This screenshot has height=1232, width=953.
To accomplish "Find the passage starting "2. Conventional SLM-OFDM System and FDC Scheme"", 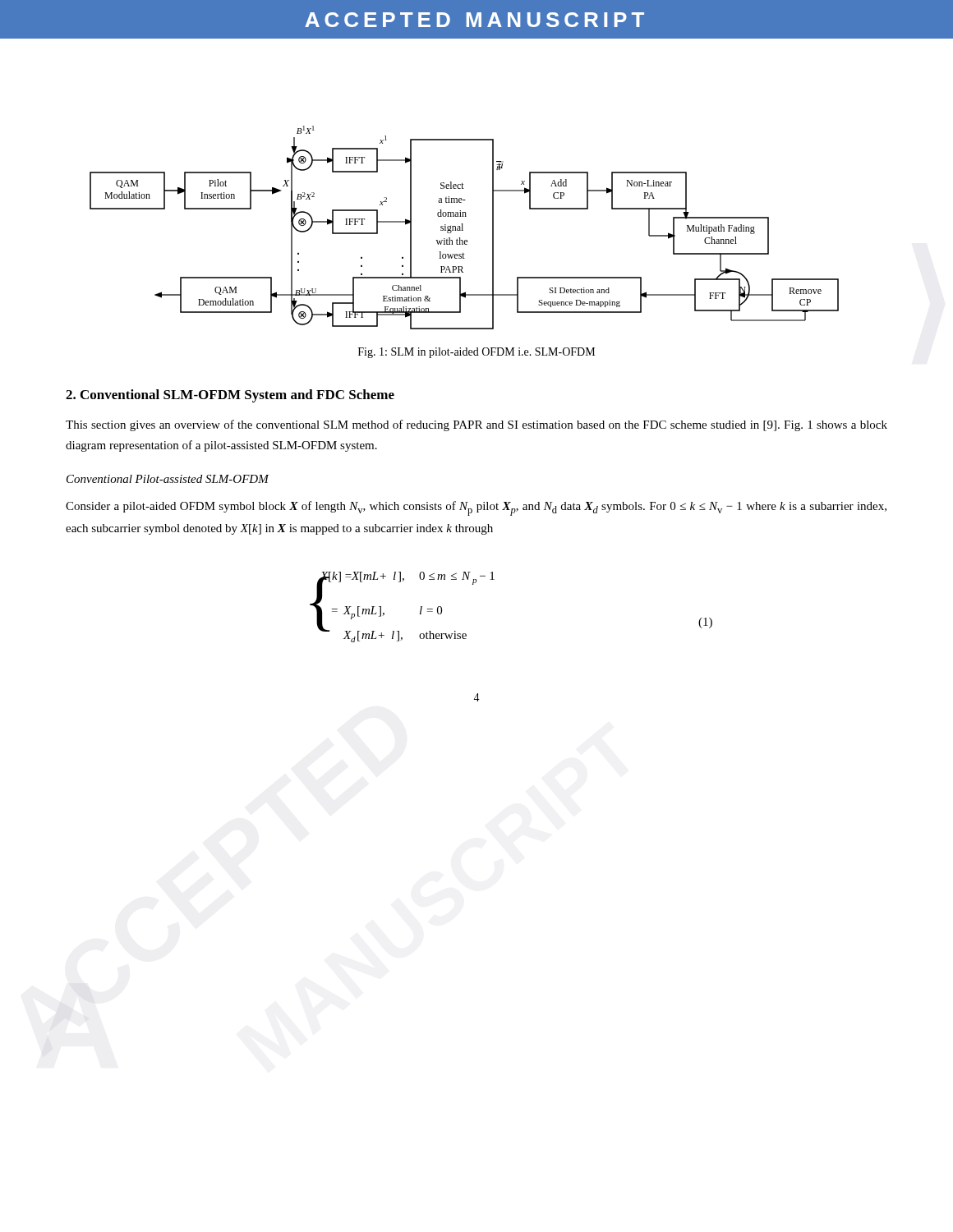I will click(x=230, y=395).
